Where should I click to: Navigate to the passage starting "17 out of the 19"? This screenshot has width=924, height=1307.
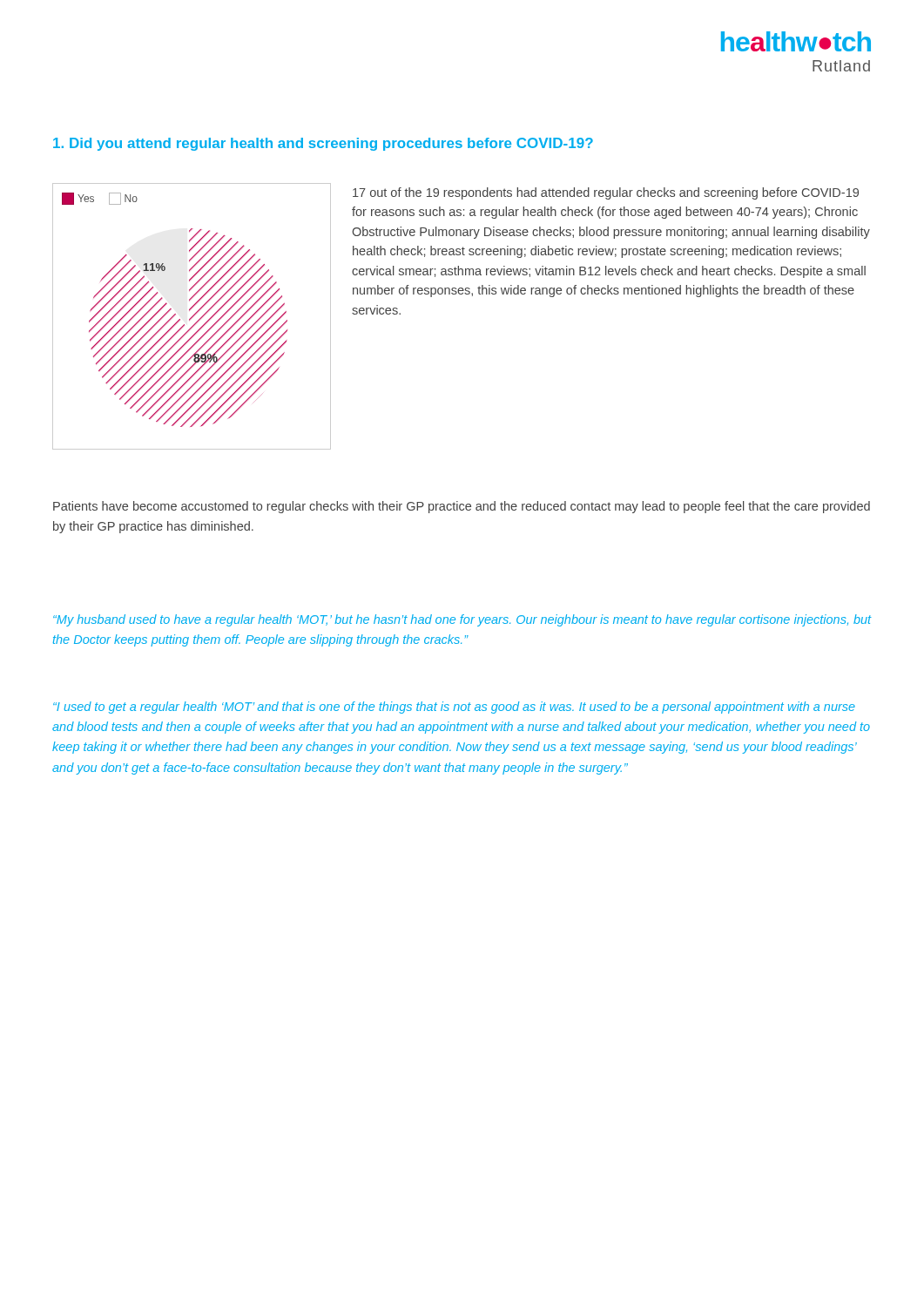pos(611,251)
